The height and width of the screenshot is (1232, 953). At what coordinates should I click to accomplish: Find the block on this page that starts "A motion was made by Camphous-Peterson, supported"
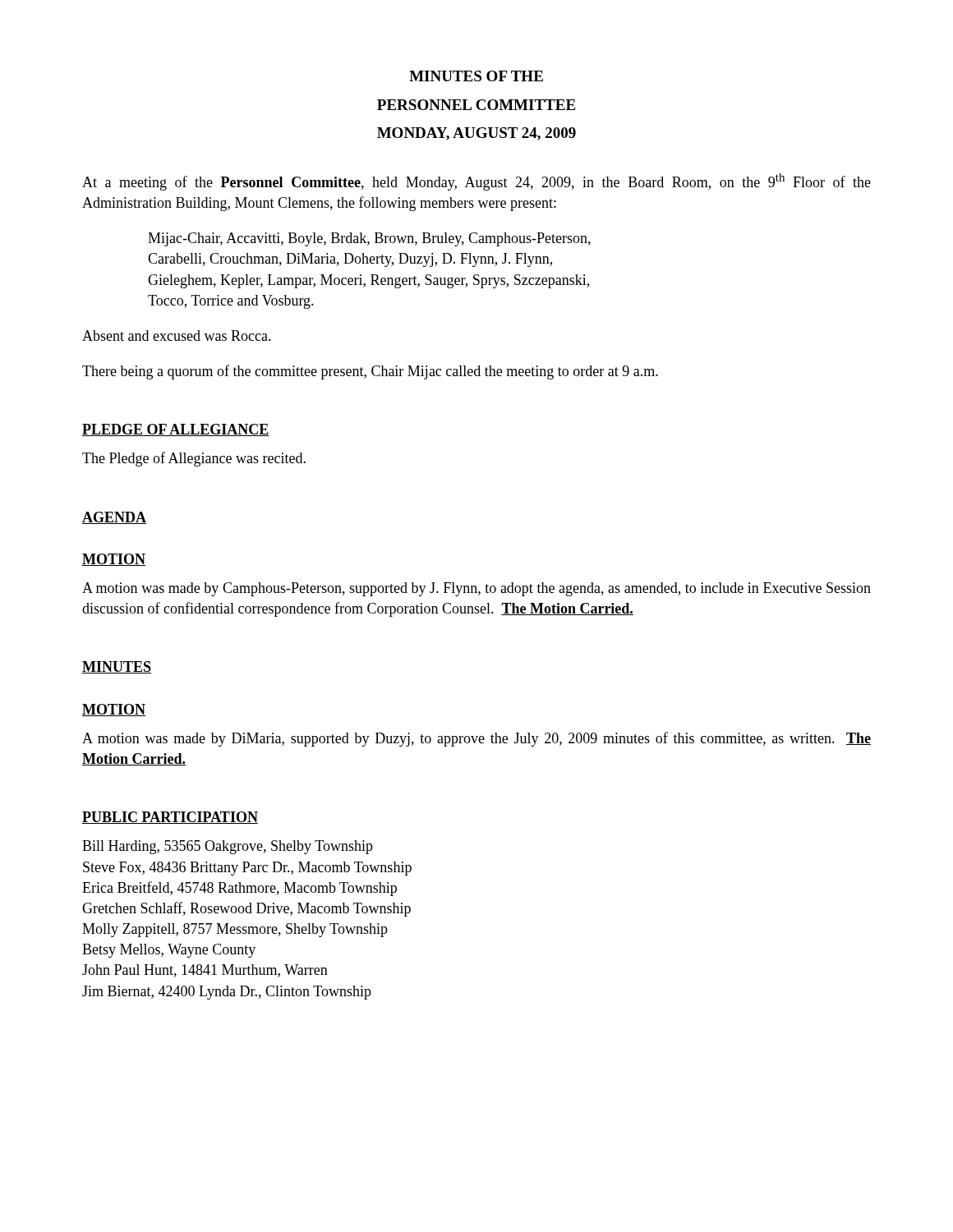click(x=476, y=598)
